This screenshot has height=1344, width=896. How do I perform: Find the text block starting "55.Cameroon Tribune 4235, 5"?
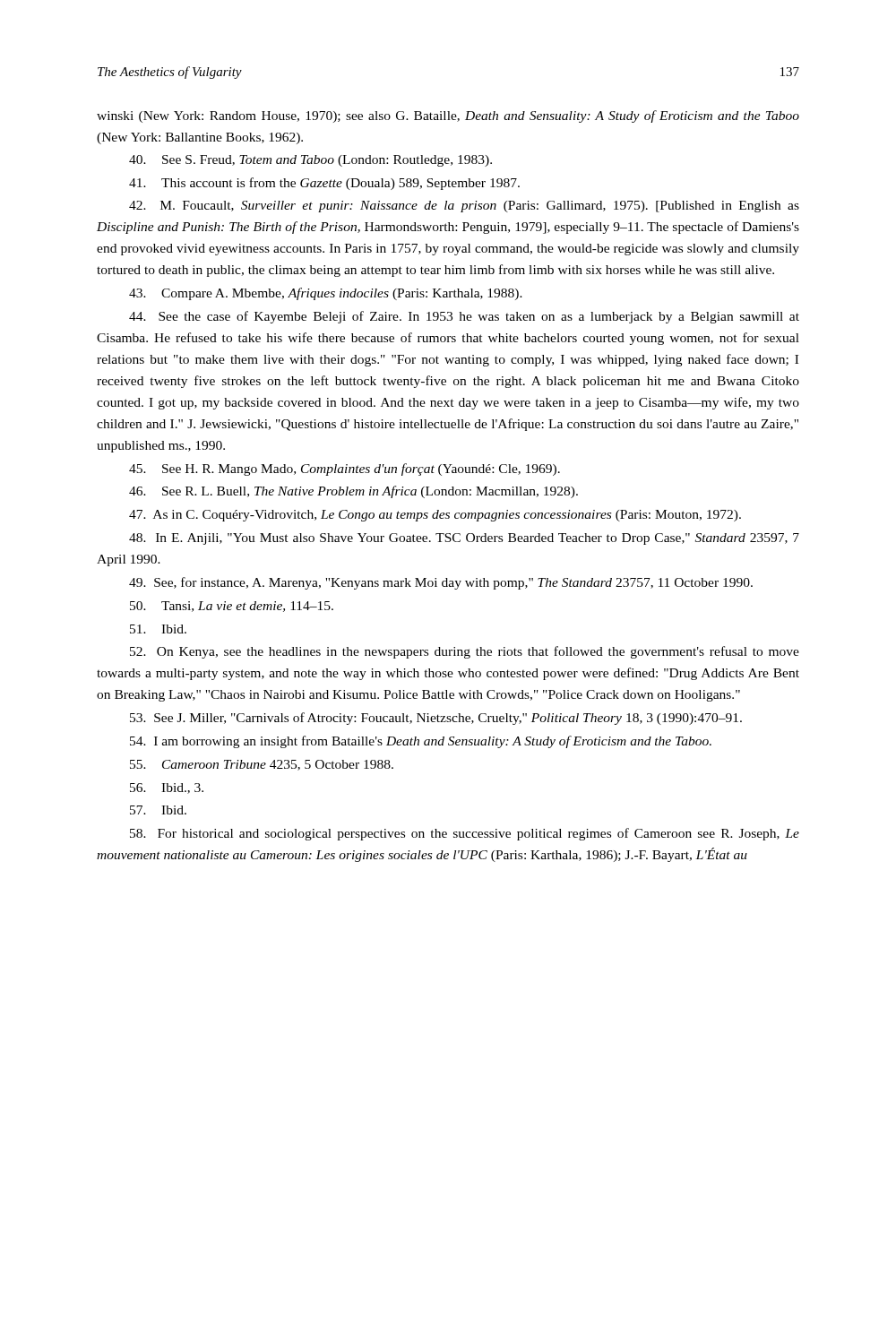(262, 764)
